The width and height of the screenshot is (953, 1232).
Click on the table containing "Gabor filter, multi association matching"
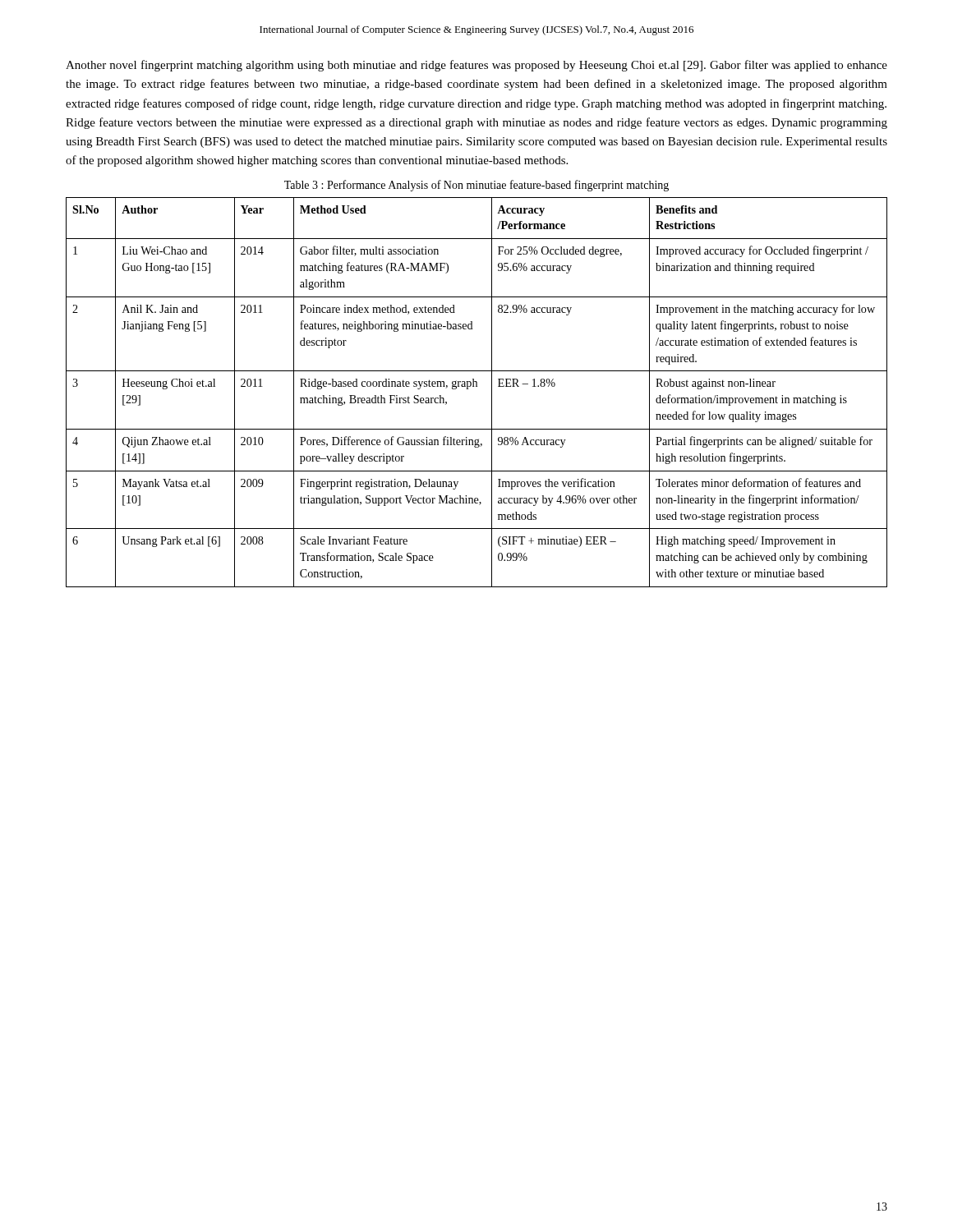[x=476, y=392]
